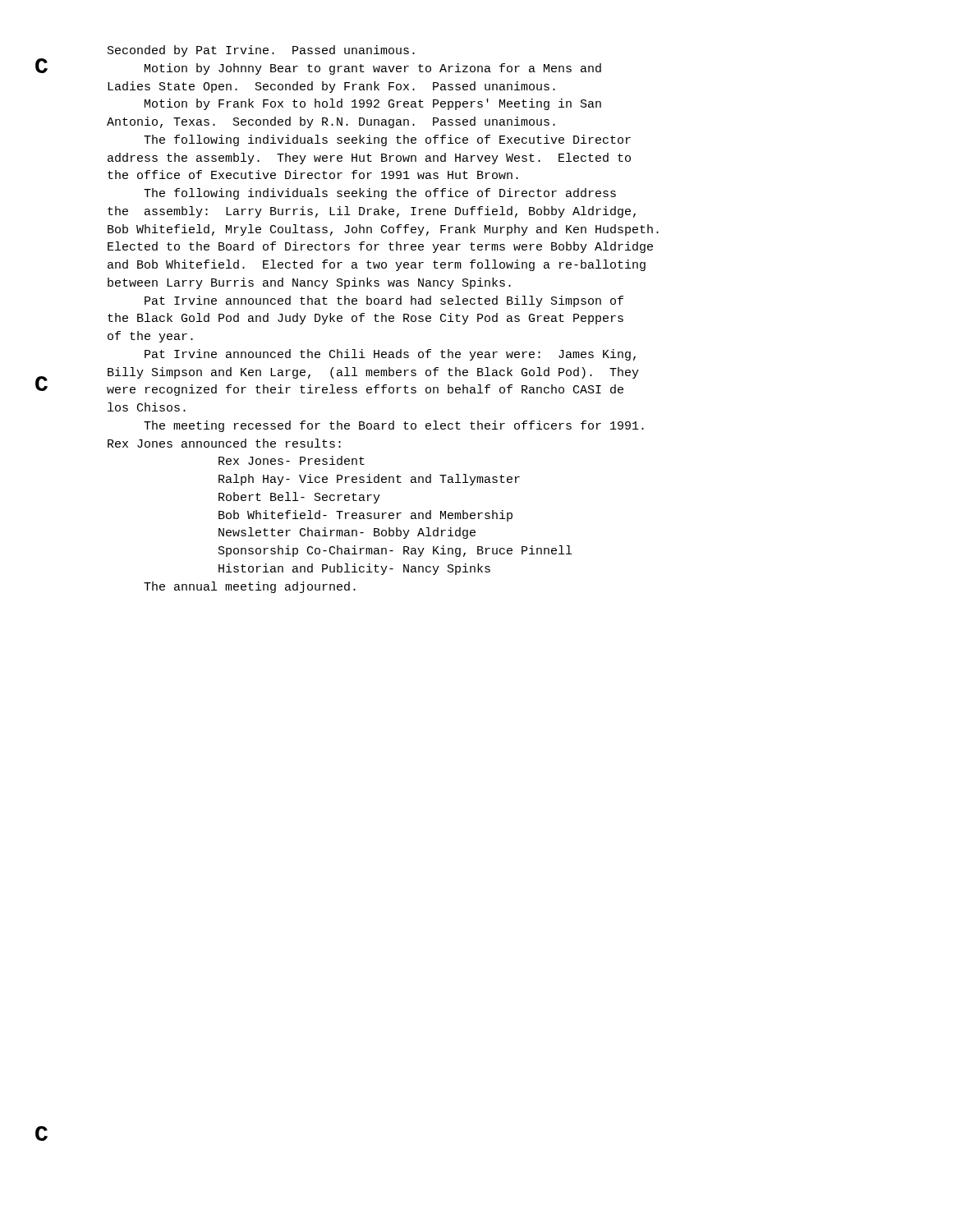Select the text block with the text "Seconded by Pat Irvine. Passed unanimous."
The width and height of the screenshot is (956, 1232).
(384, 319)
